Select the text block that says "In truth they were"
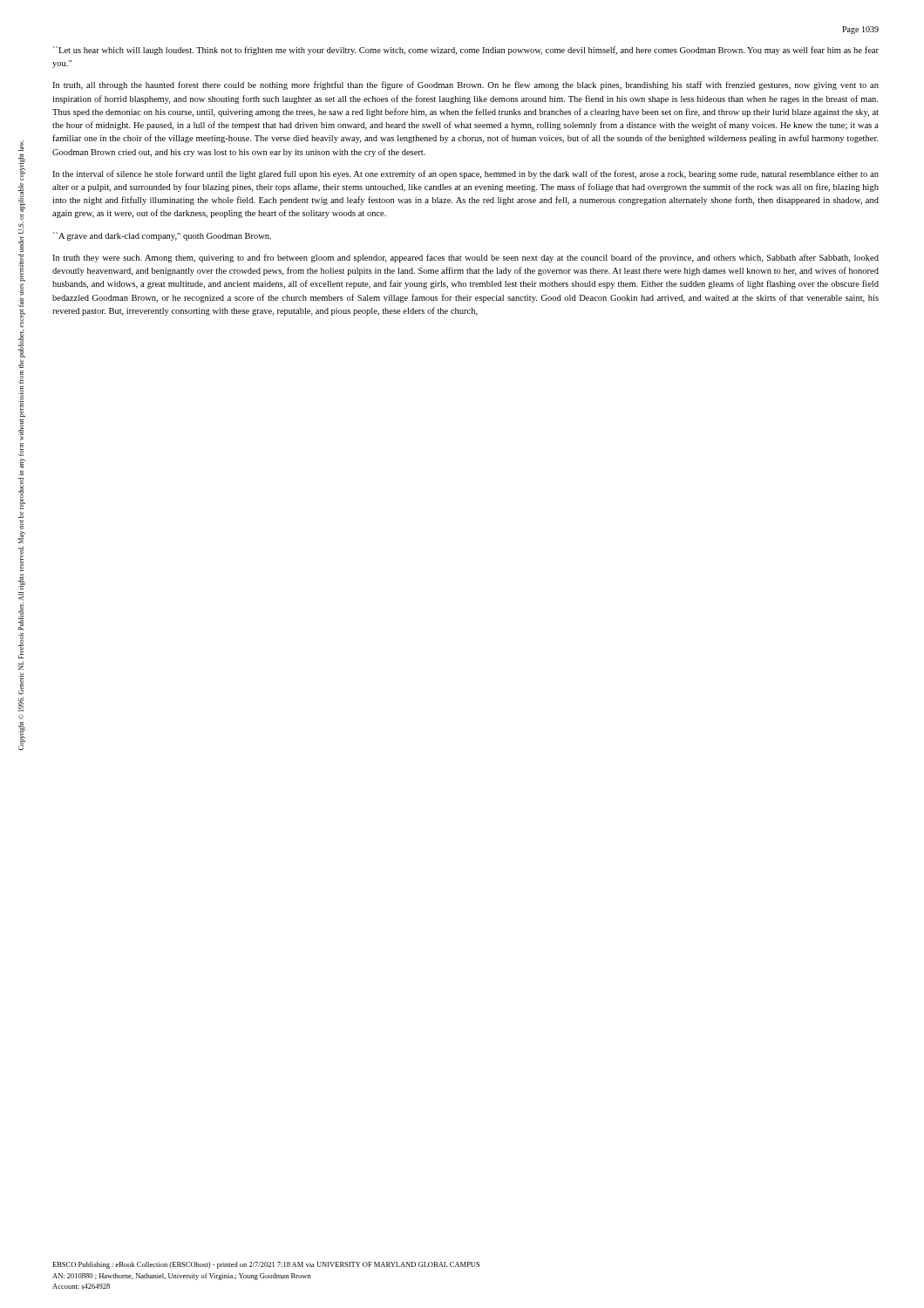 pos(465,284)
